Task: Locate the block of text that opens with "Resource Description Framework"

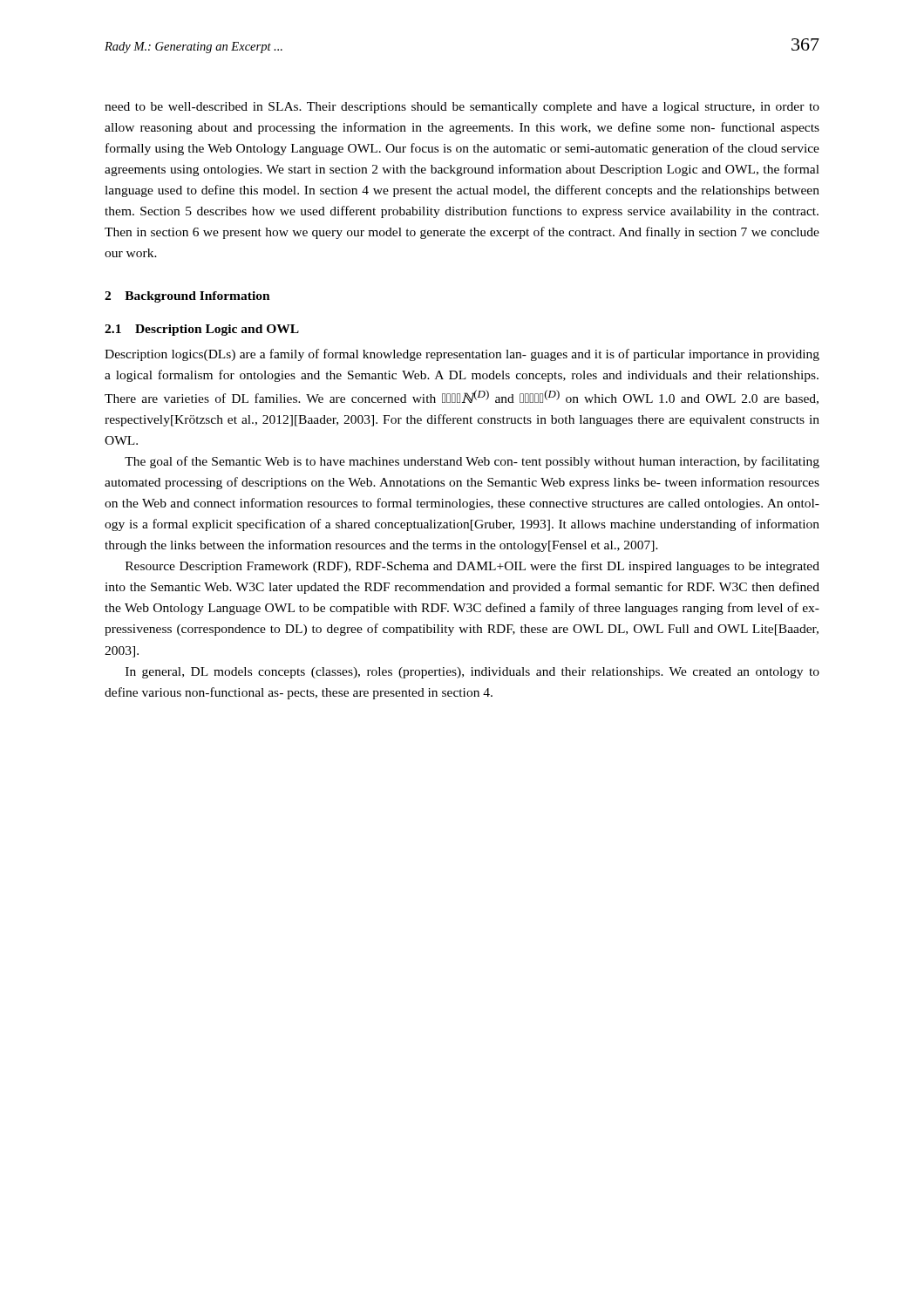Action: tap(462, 608)
